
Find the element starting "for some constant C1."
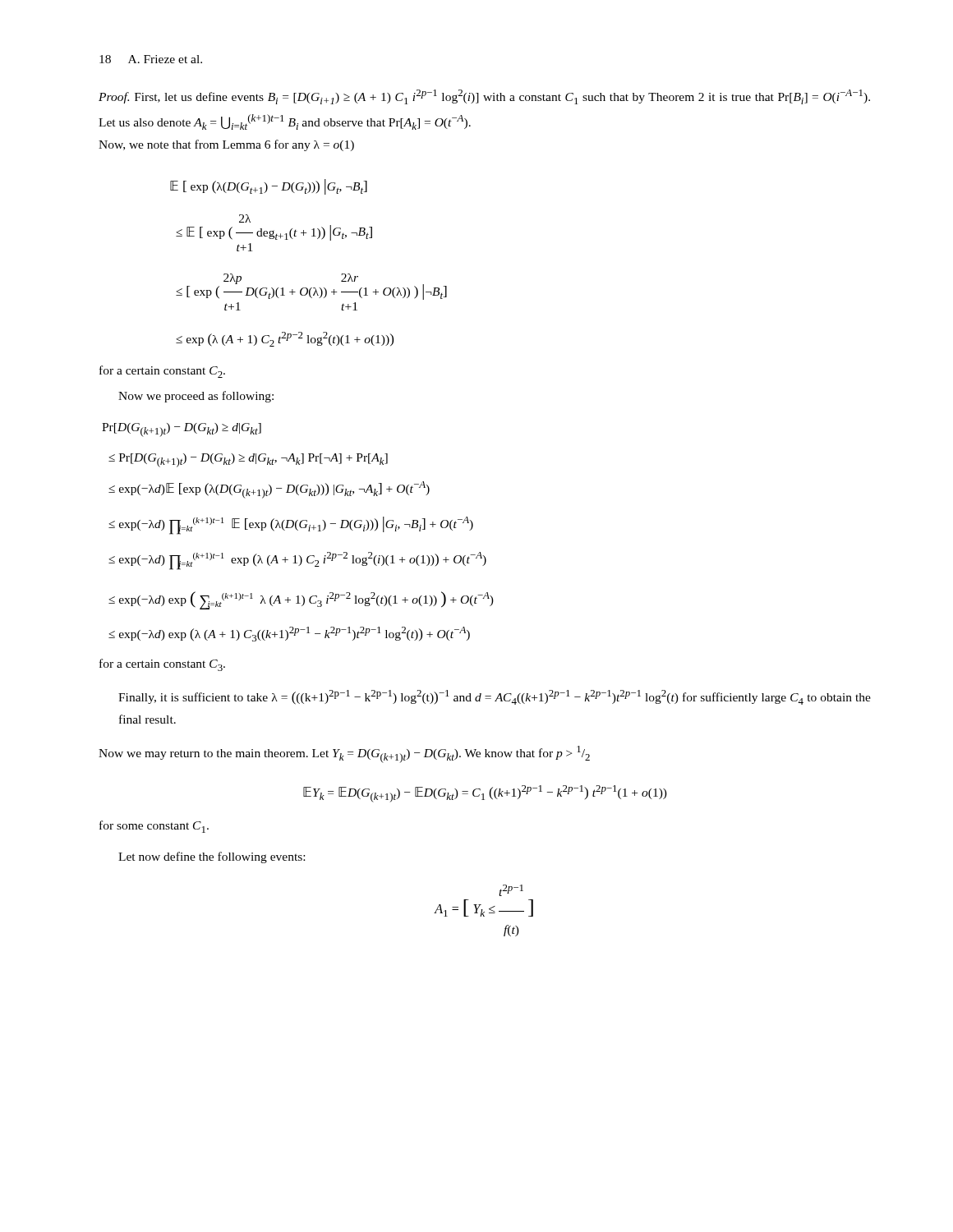pos(154,826)
